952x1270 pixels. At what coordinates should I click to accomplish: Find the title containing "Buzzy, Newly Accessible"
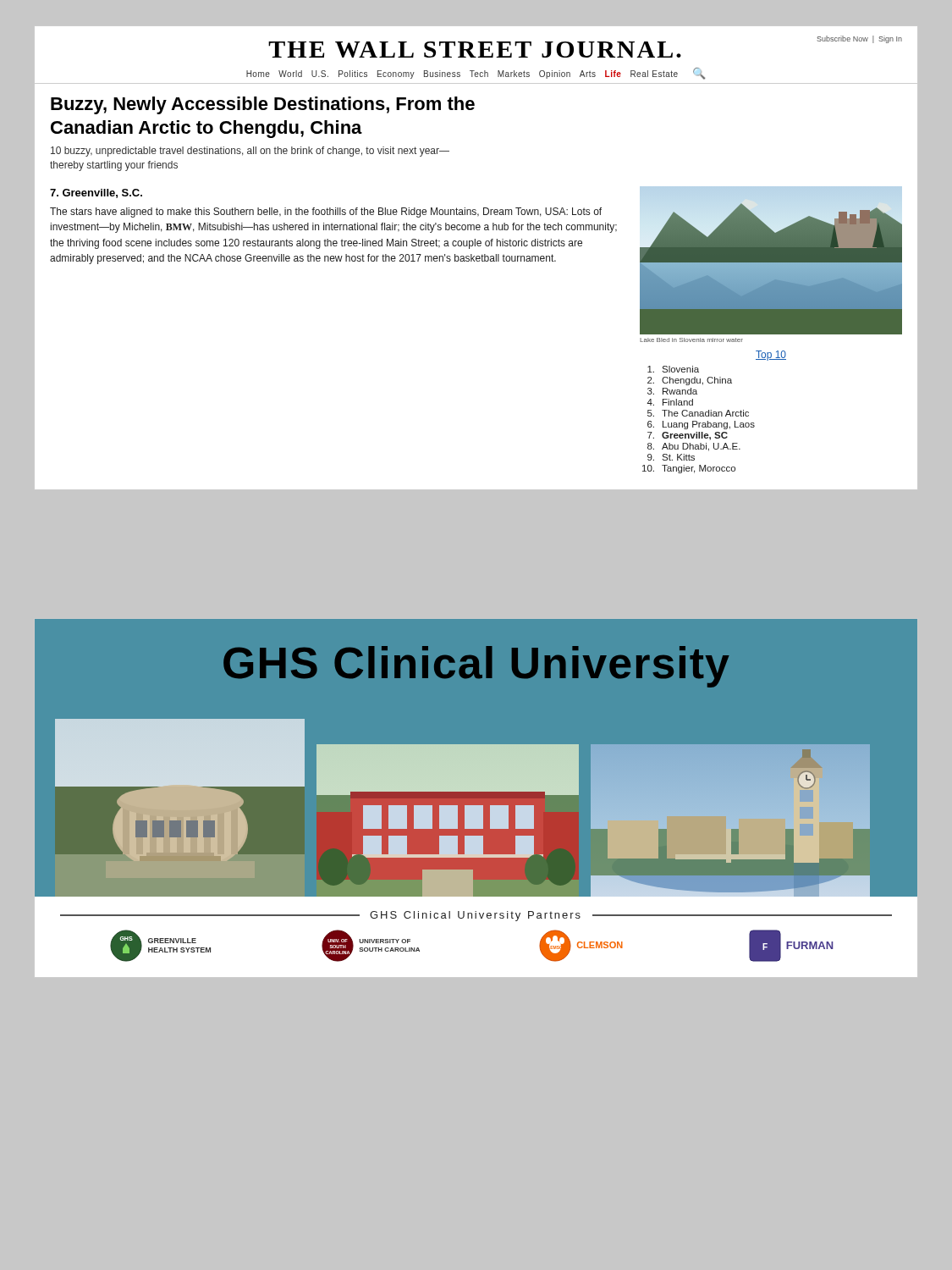pos(263,115)
